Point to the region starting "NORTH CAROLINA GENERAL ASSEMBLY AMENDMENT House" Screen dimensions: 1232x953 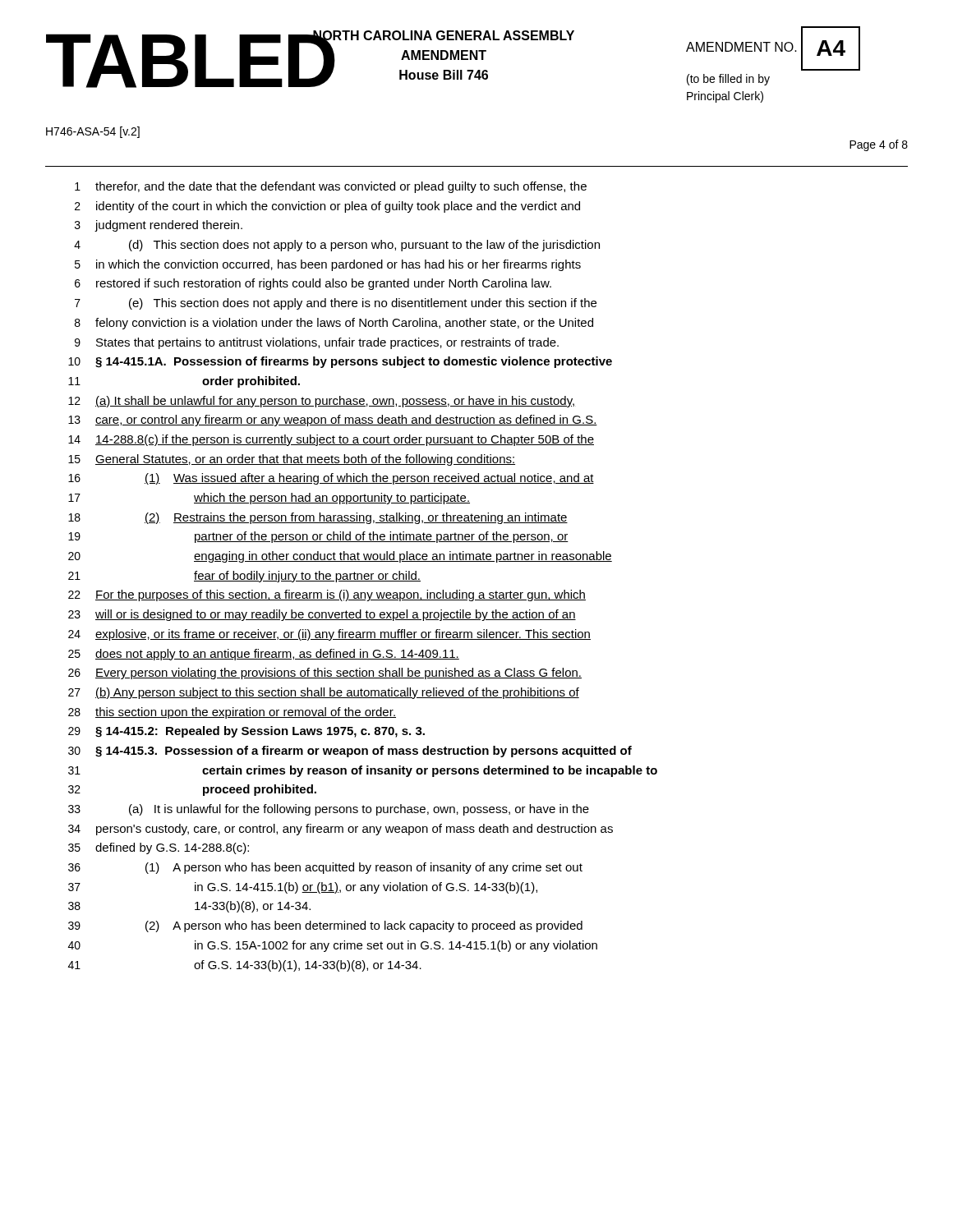[x=444, y=56]
